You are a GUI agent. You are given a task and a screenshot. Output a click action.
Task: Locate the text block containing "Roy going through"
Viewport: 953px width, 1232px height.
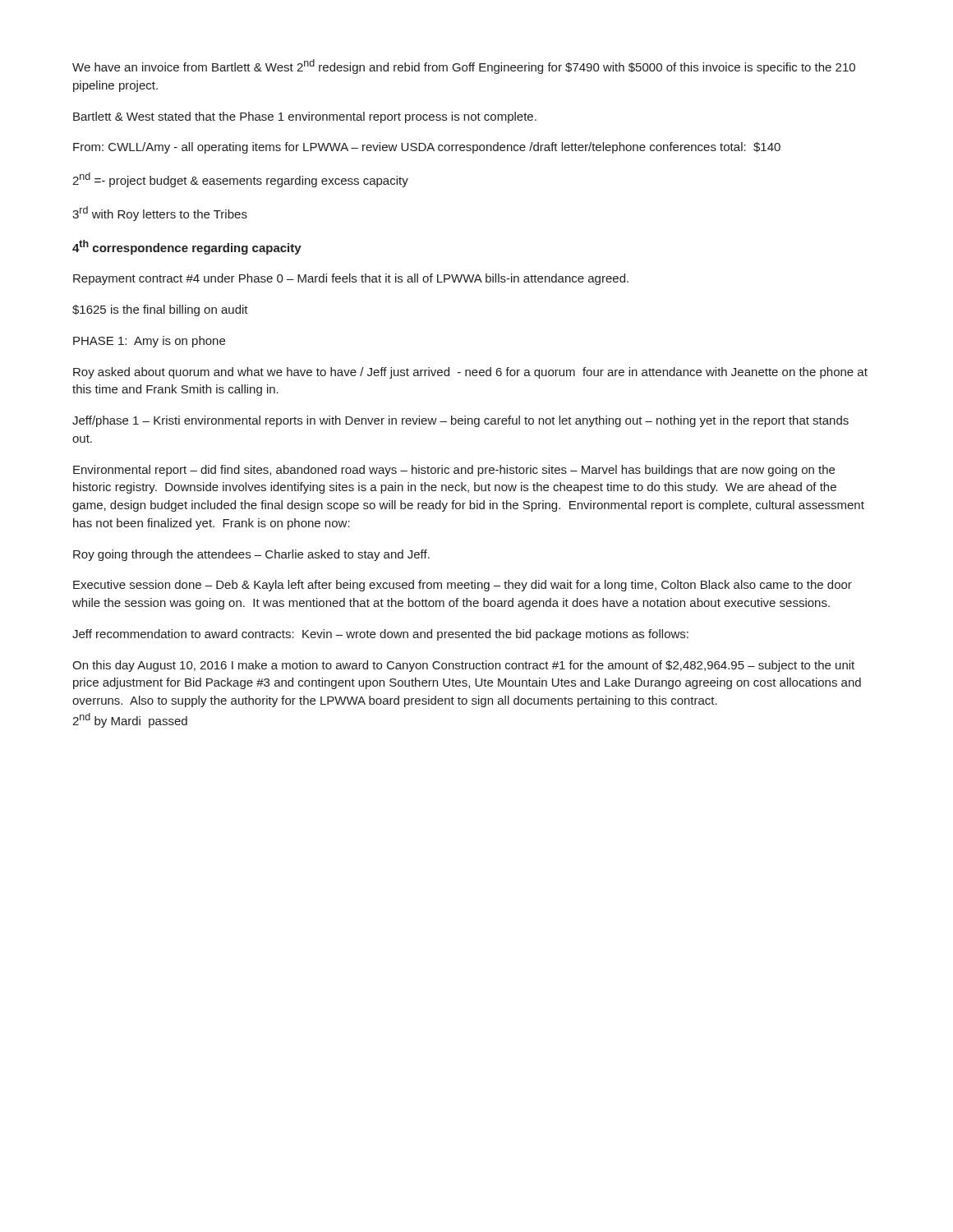point(251,554)
